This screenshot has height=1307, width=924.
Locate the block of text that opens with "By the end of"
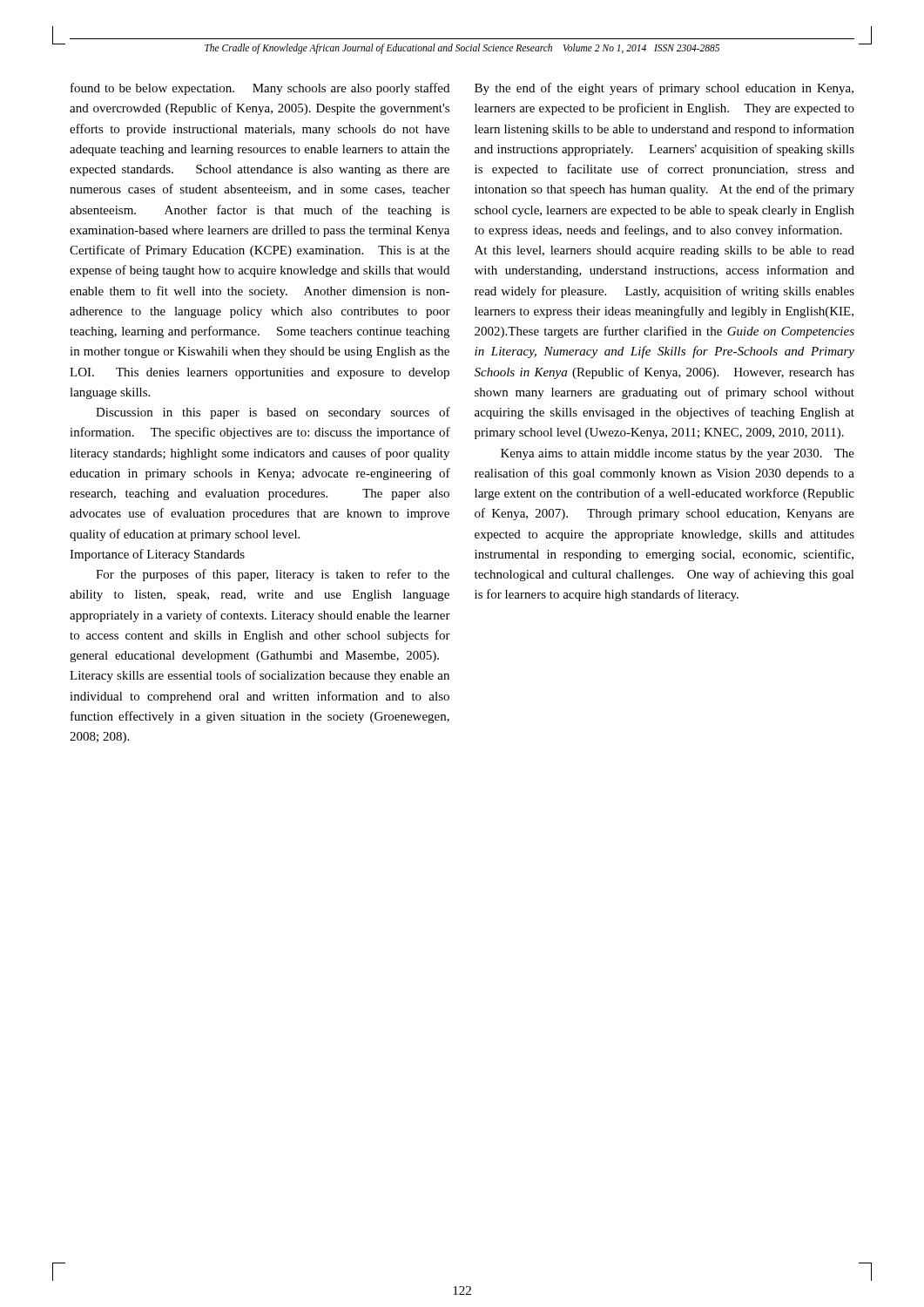click(664, 261)
